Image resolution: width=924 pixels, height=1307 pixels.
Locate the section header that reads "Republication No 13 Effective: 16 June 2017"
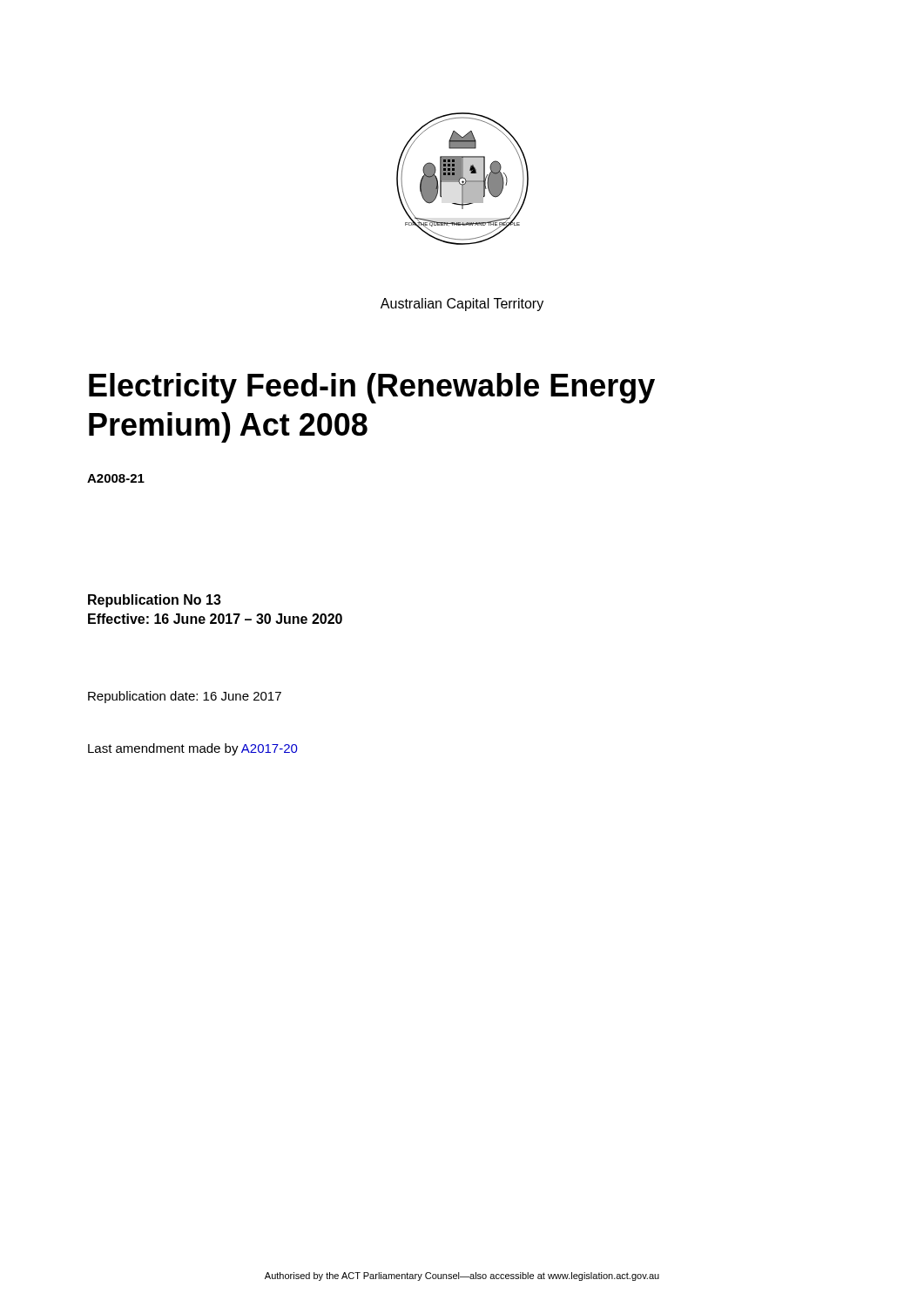pos(215,610)
